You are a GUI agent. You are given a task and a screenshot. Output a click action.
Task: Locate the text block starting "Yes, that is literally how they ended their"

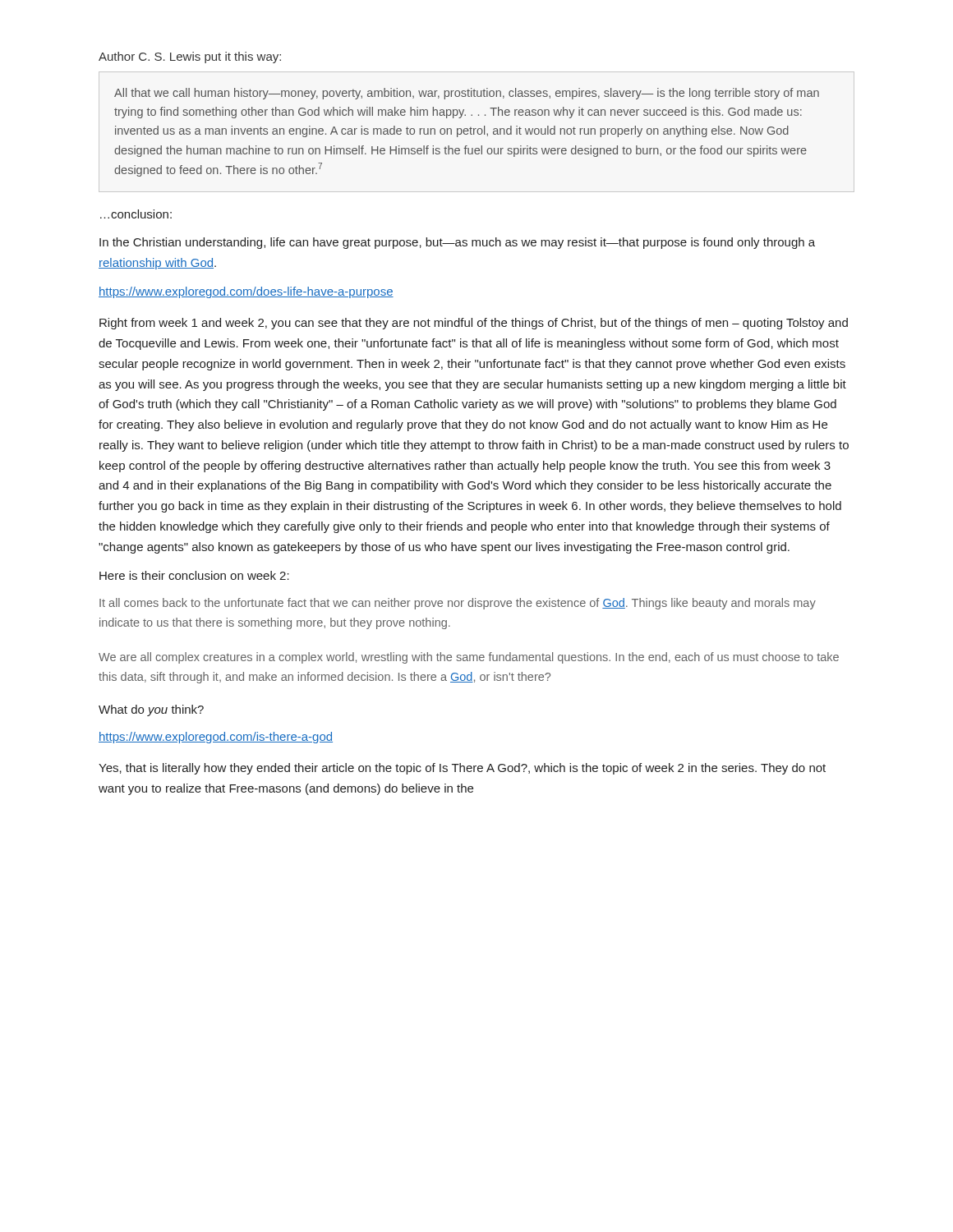[x=462, y=778]
